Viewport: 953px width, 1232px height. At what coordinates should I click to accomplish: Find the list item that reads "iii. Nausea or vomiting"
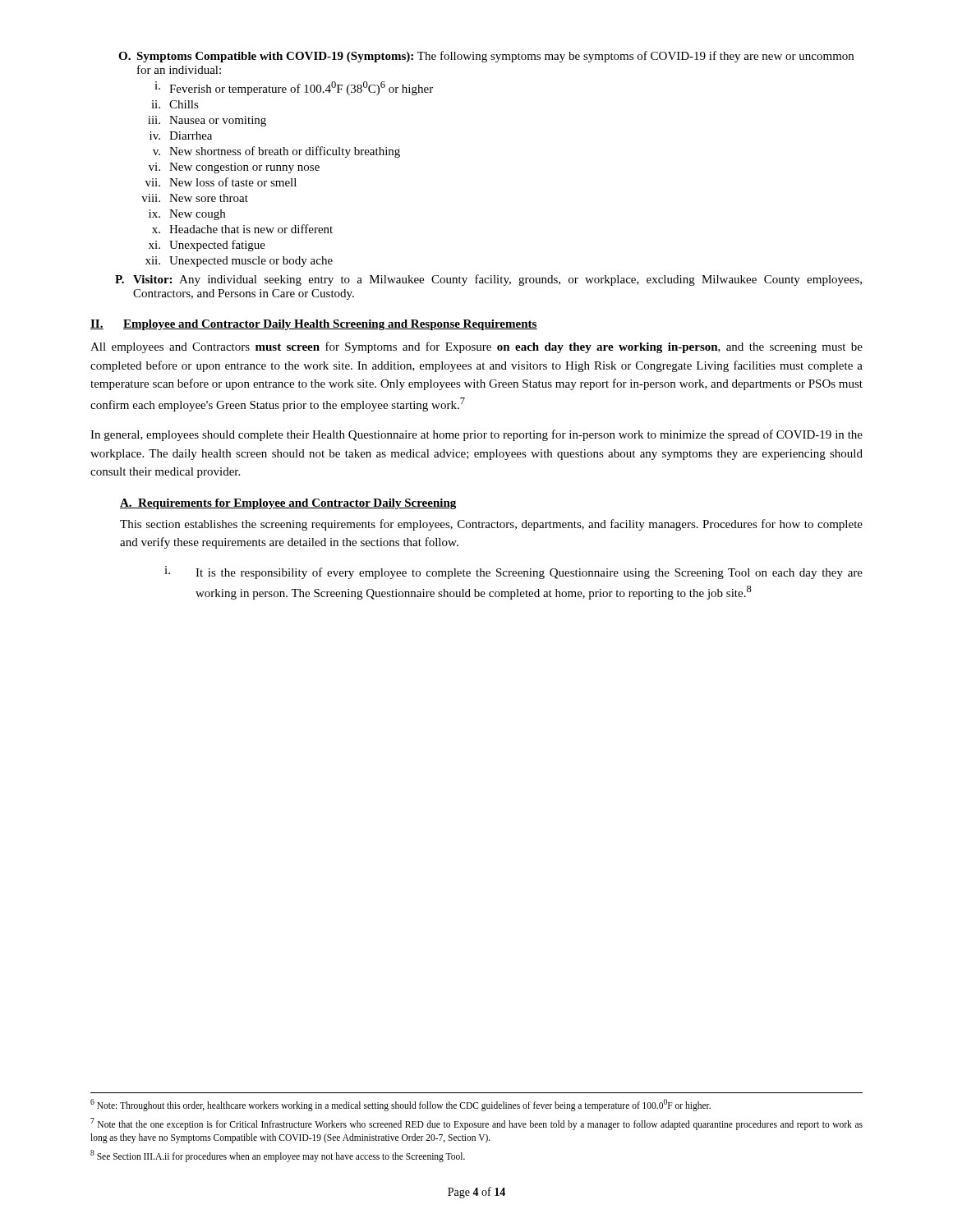point(207,121)
